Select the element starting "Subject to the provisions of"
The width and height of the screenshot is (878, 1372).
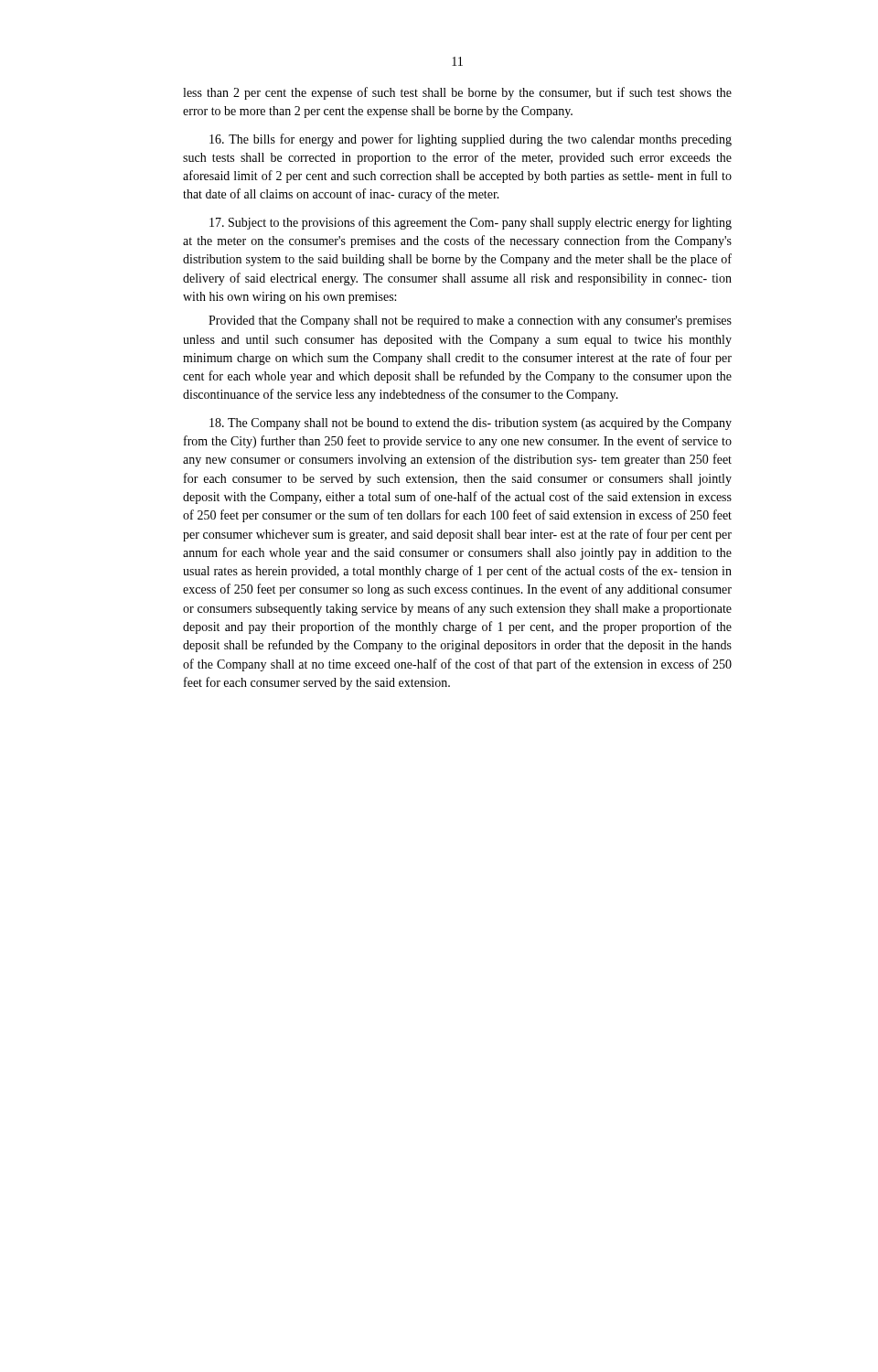click(457, 309)
